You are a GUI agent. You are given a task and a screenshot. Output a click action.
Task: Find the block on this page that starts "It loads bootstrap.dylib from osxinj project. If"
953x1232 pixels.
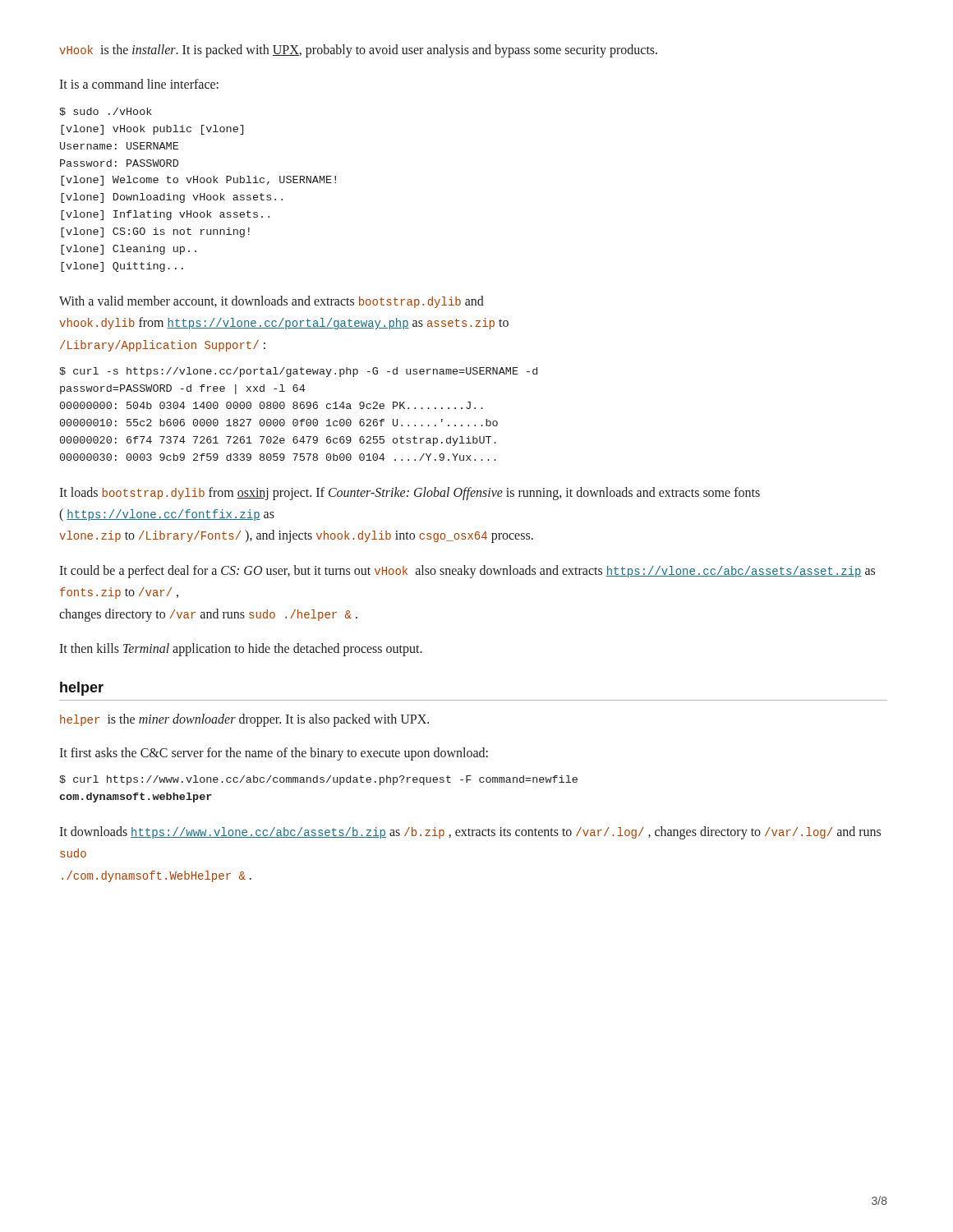coord(410,494)
